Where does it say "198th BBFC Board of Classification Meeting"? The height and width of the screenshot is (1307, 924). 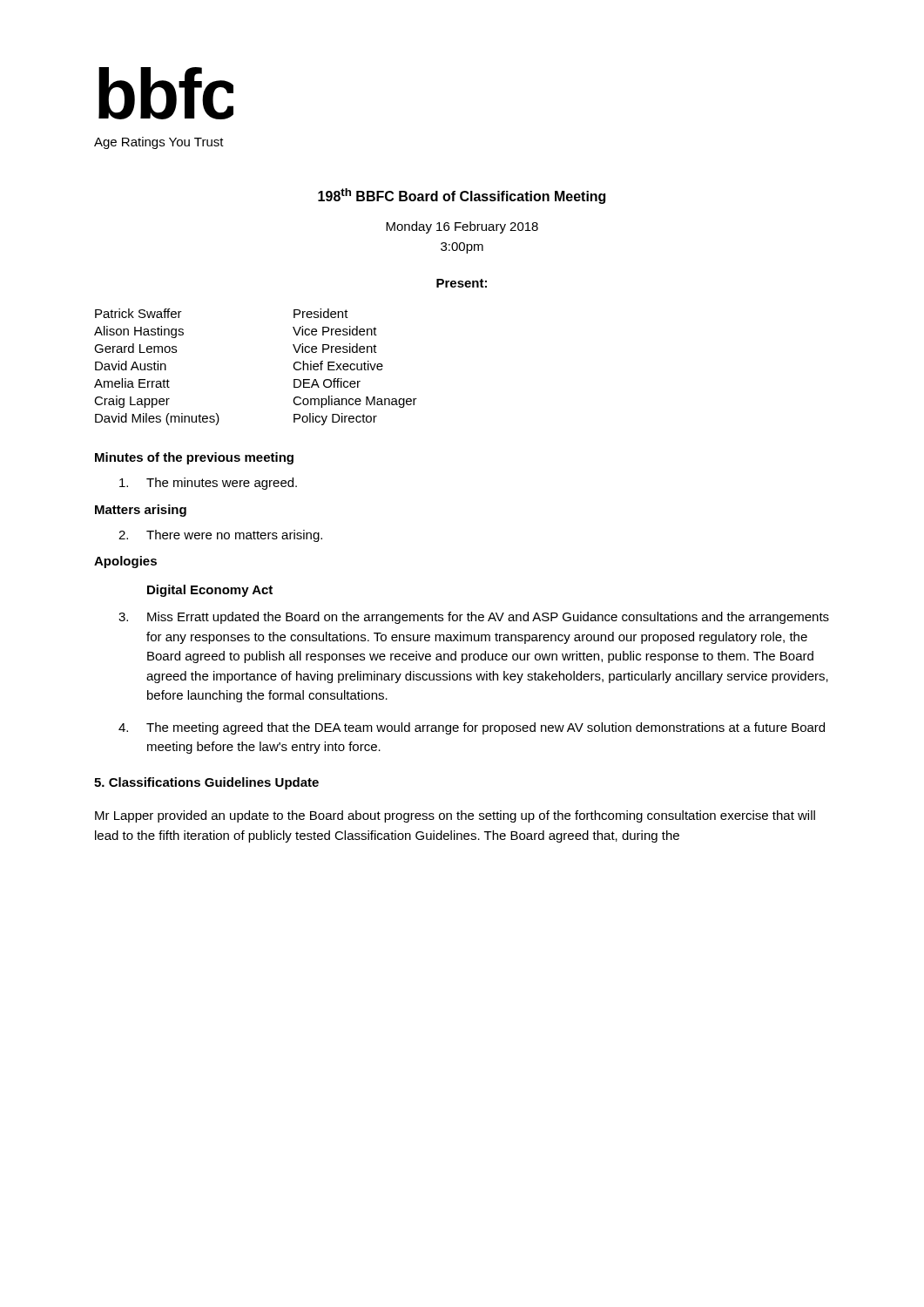tap(462, 195)
